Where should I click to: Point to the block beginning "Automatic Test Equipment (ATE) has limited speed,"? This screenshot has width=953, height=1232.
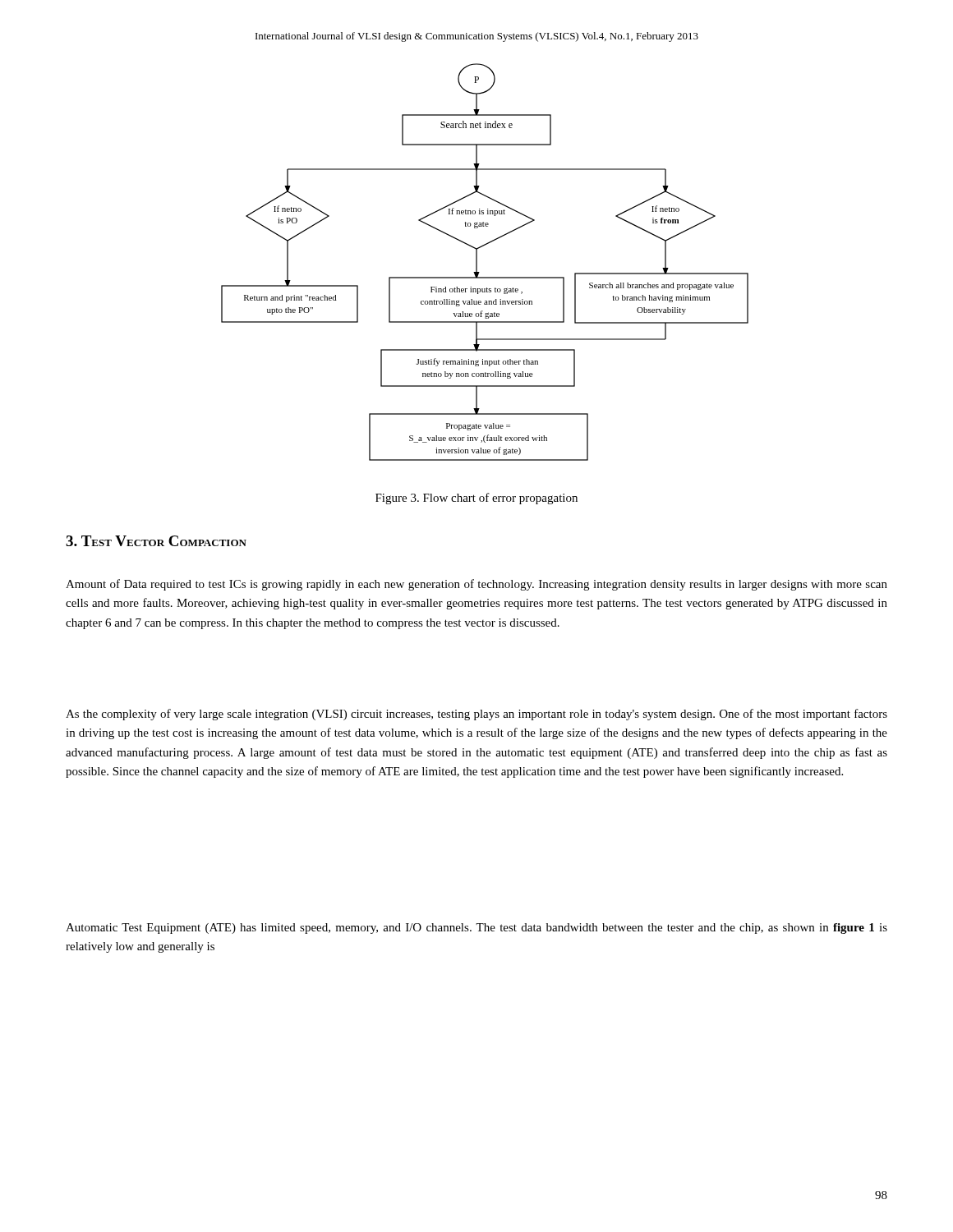tap(476, 937)
